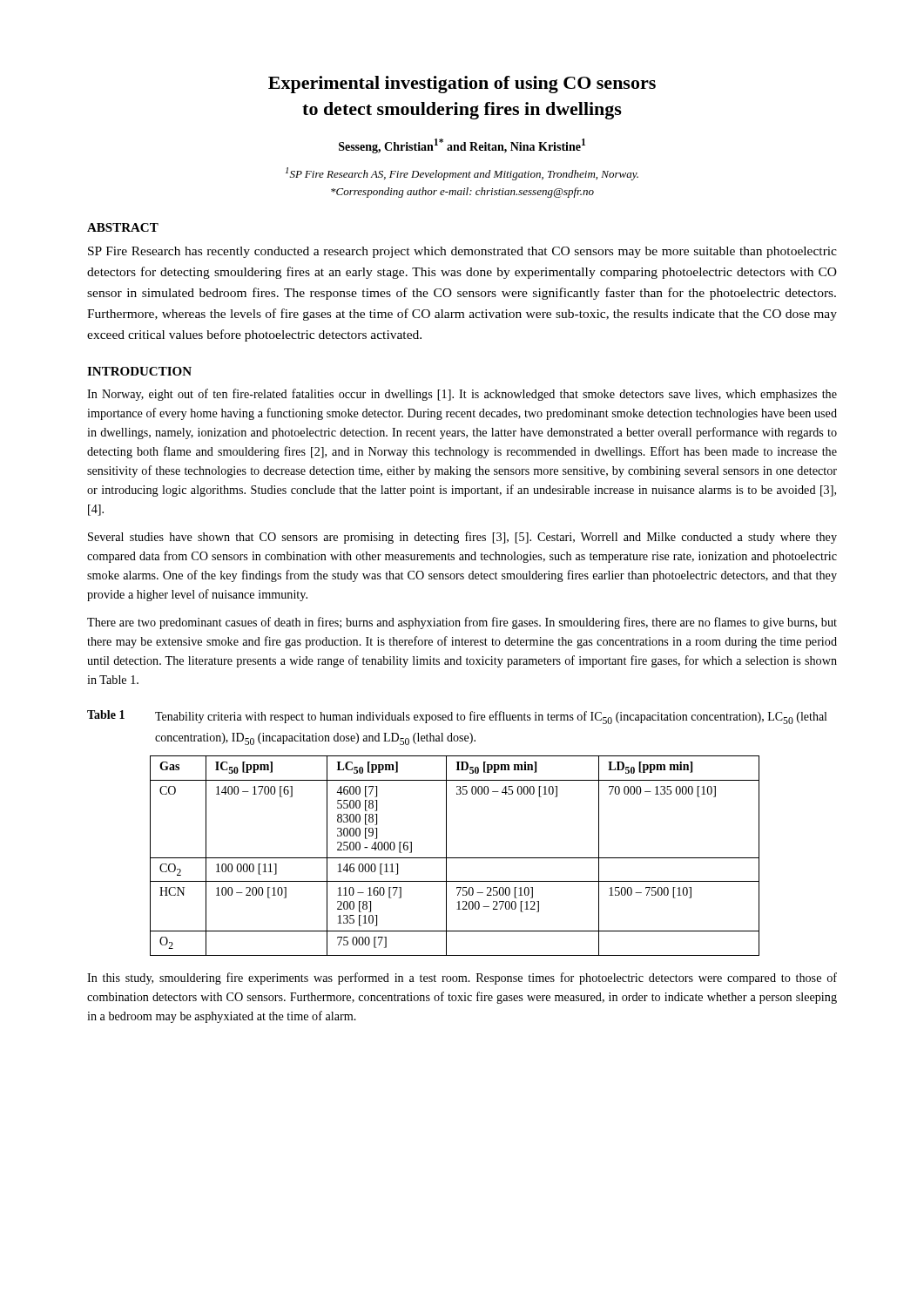Locate the text block containing "SP Fire Research has recently"

point(462,293)
